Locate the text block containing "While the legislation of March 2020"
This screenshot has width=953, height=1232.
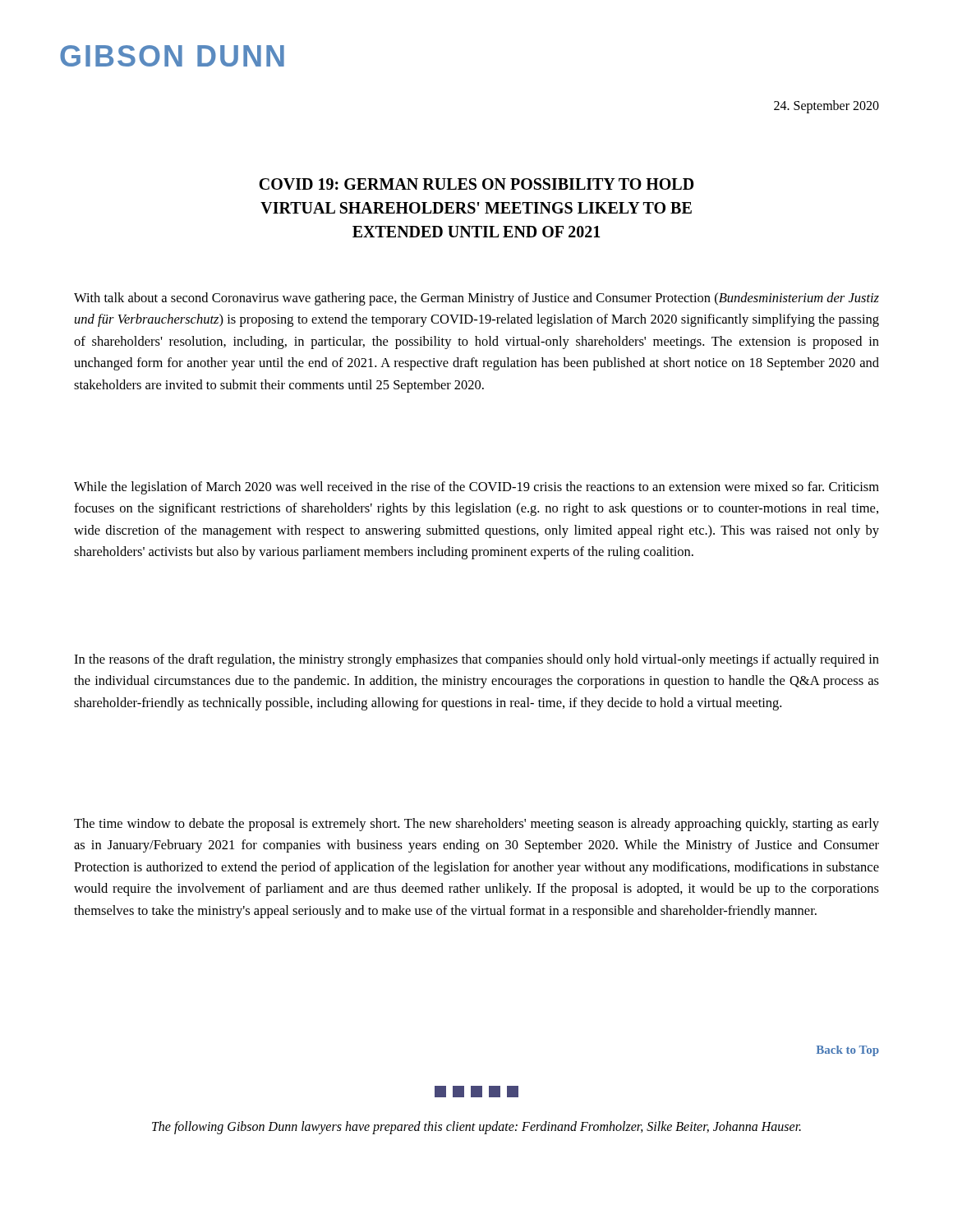pos(476,519)
